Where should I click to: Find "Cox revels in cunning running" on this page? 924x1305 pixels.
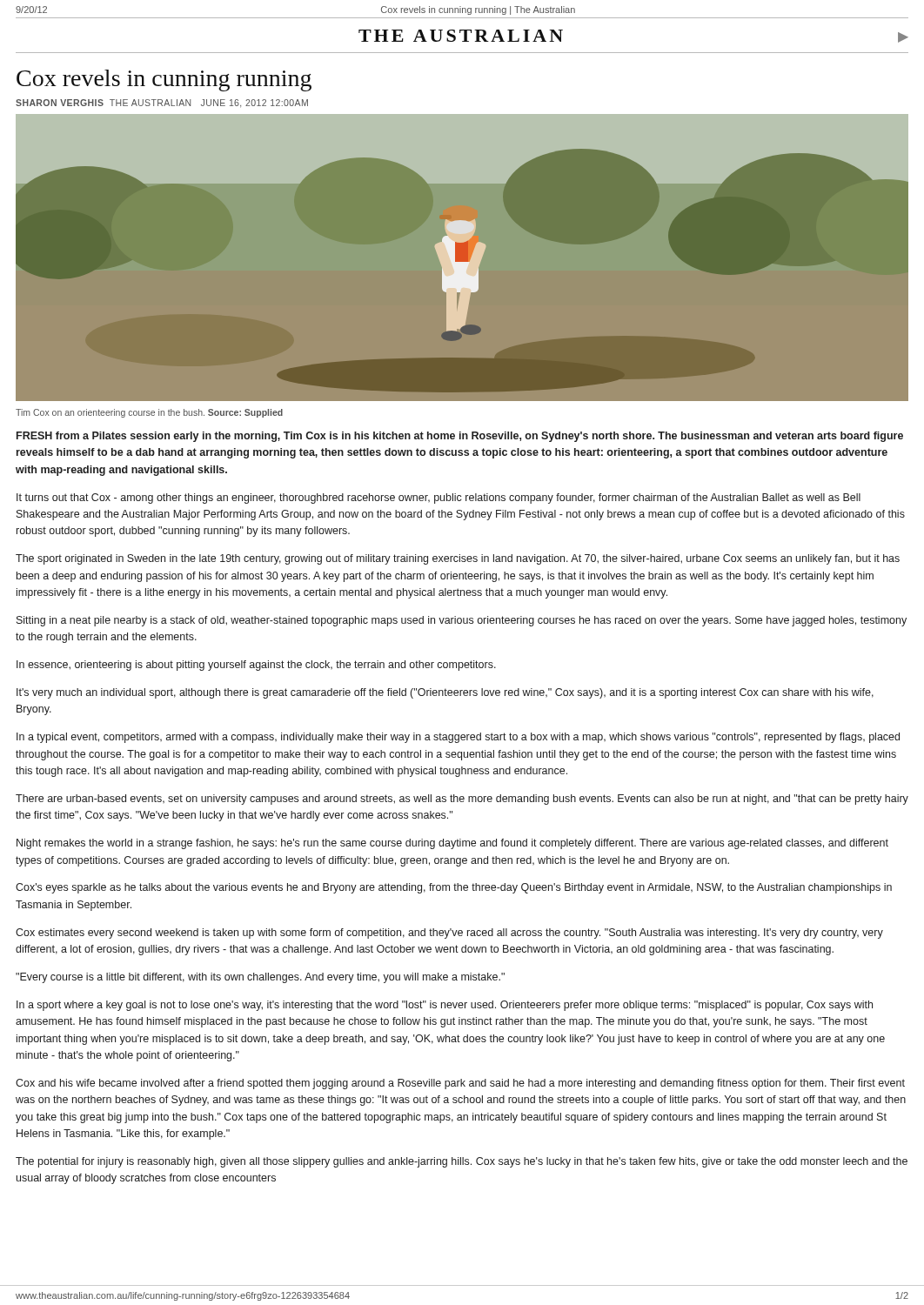click(x=164, y=78)
